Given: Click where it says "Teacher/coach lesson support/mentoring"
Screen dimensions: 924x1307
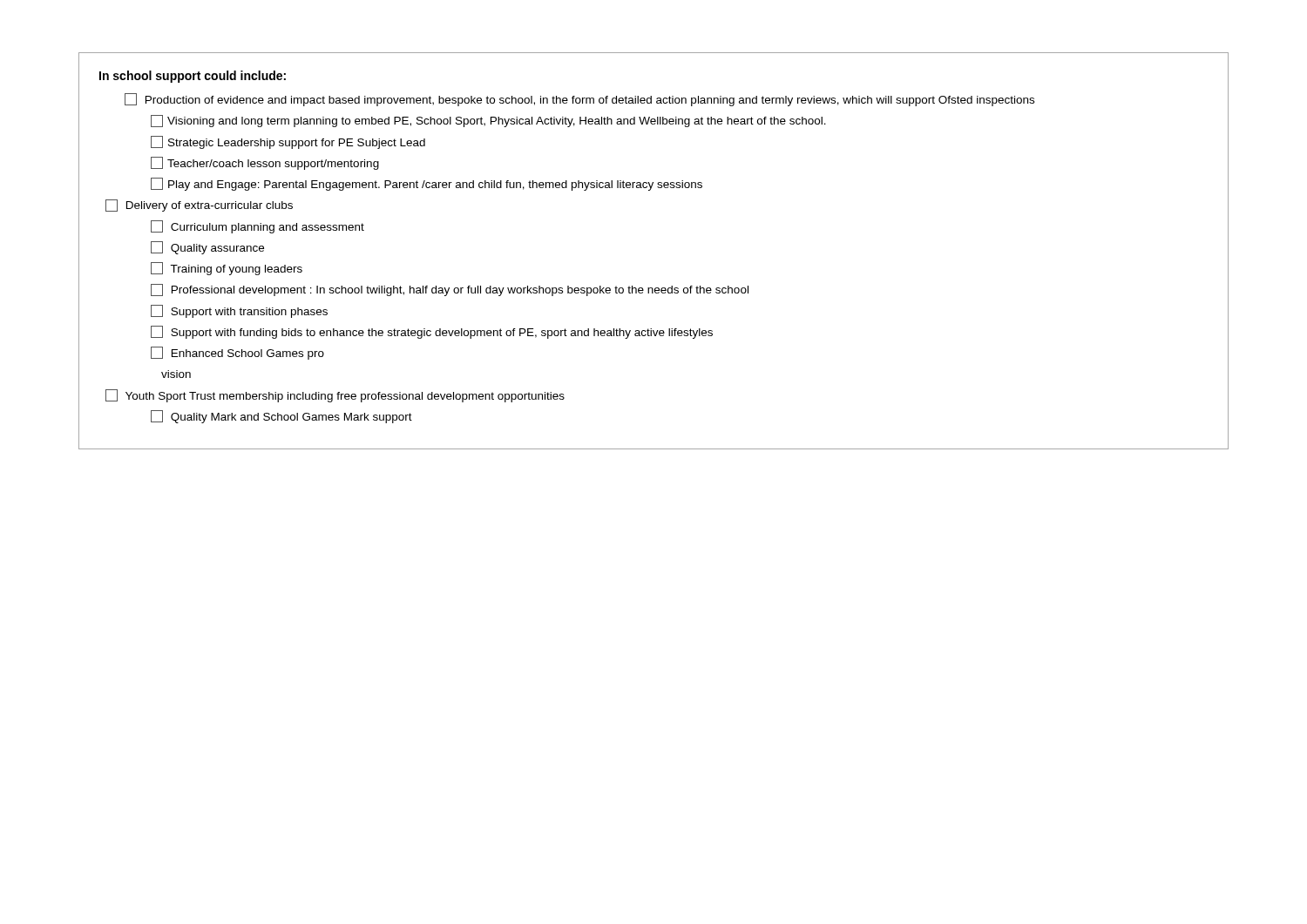Looking at the screenshot, I should (265, 163).
